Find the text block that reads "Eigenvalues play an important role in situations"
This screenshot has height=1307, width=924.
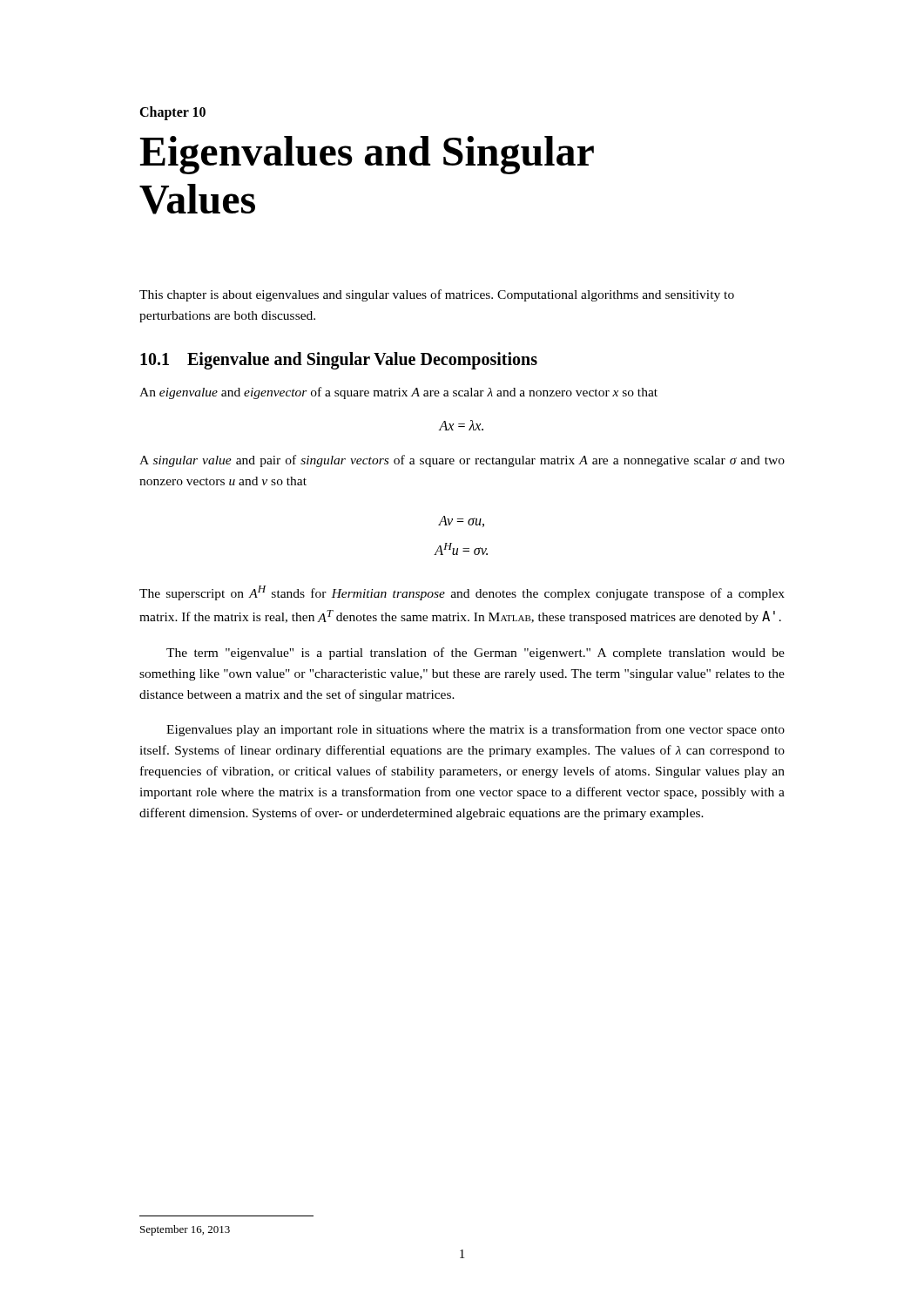pyautogui.click(x=462, y=770)
